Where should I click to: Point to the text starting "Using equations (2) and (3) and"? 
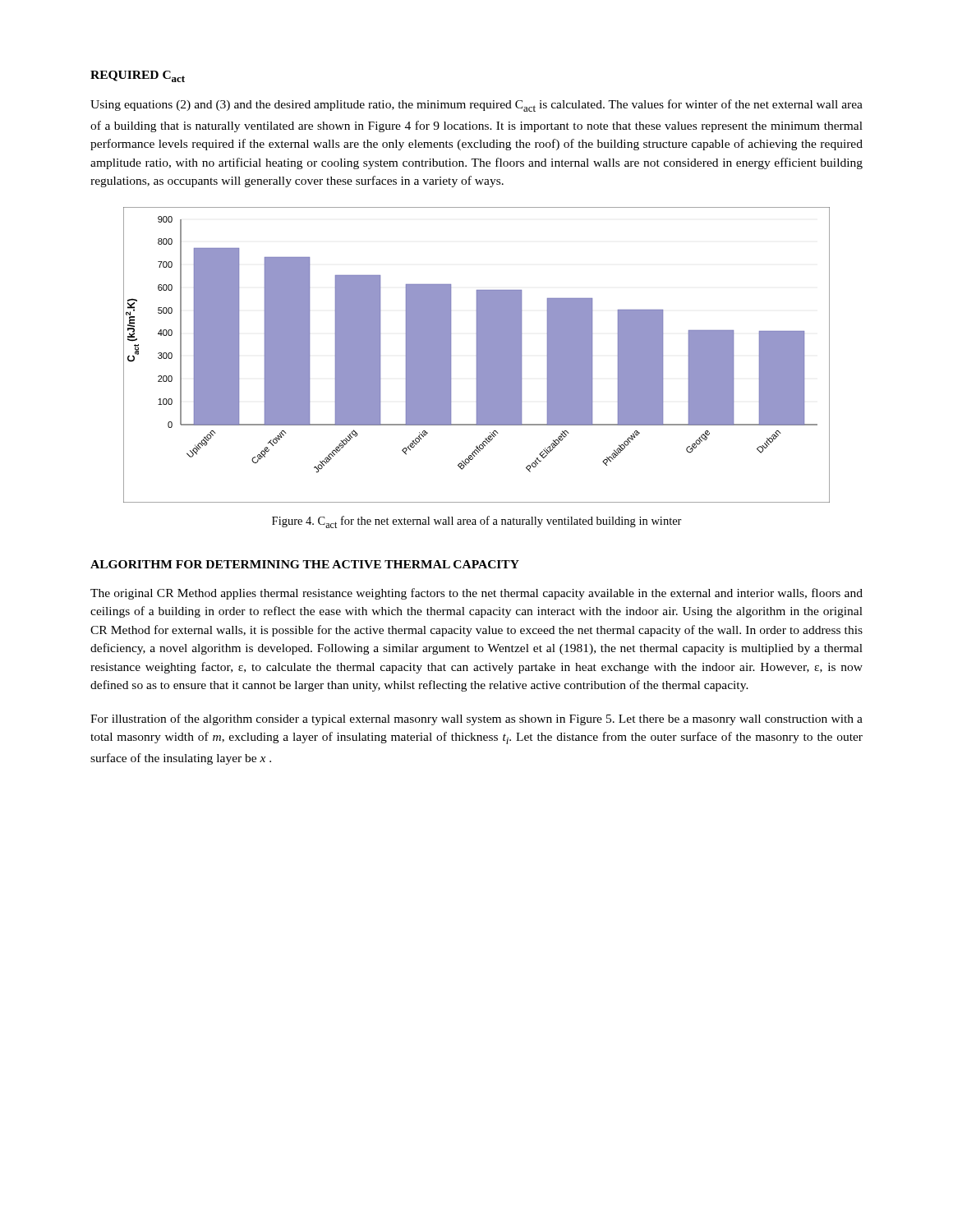(476, 142)
